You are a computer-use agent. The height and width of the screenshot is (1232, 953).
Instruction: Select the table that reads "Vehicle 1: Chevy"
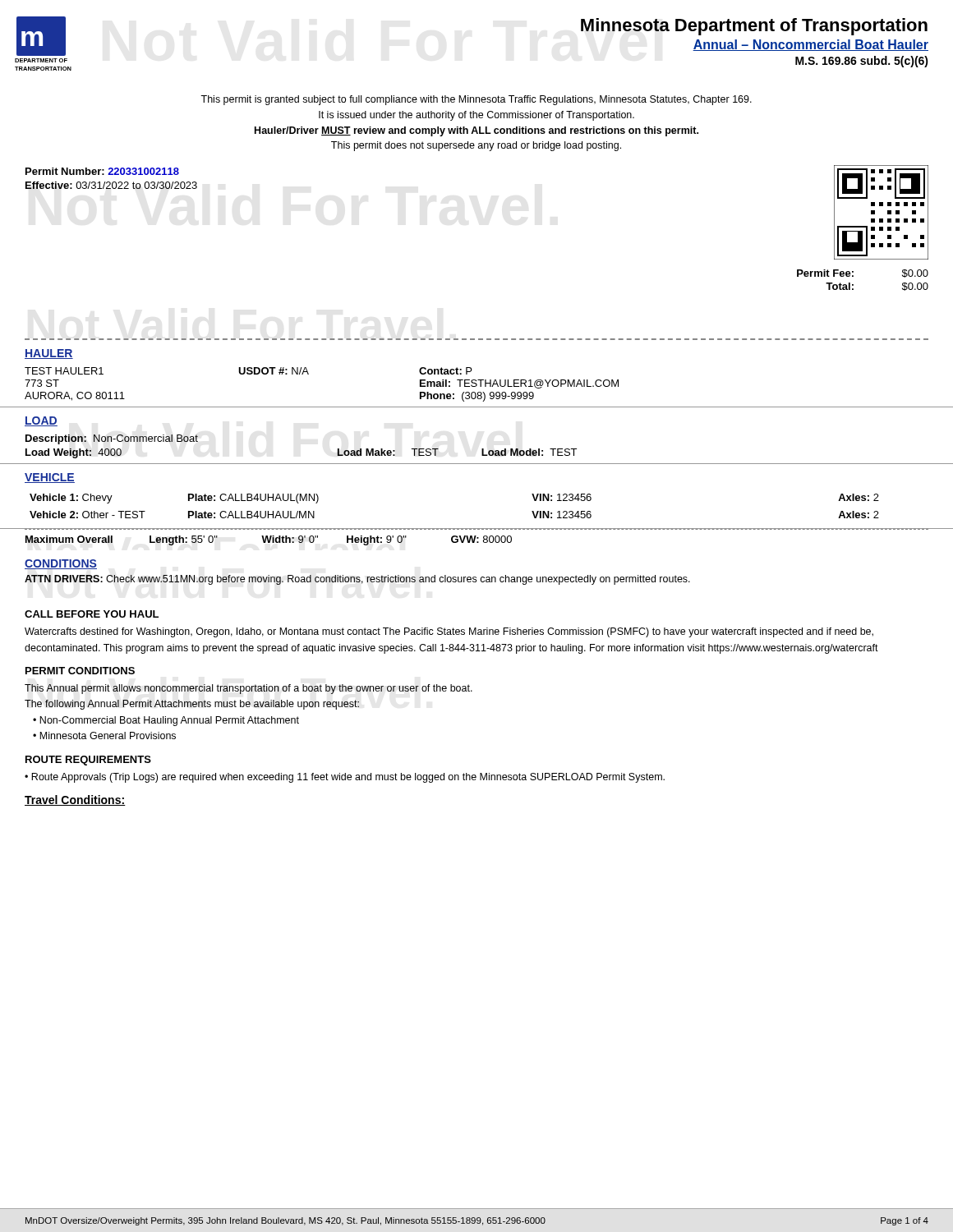pyautogui.click(x=476, y=506)
